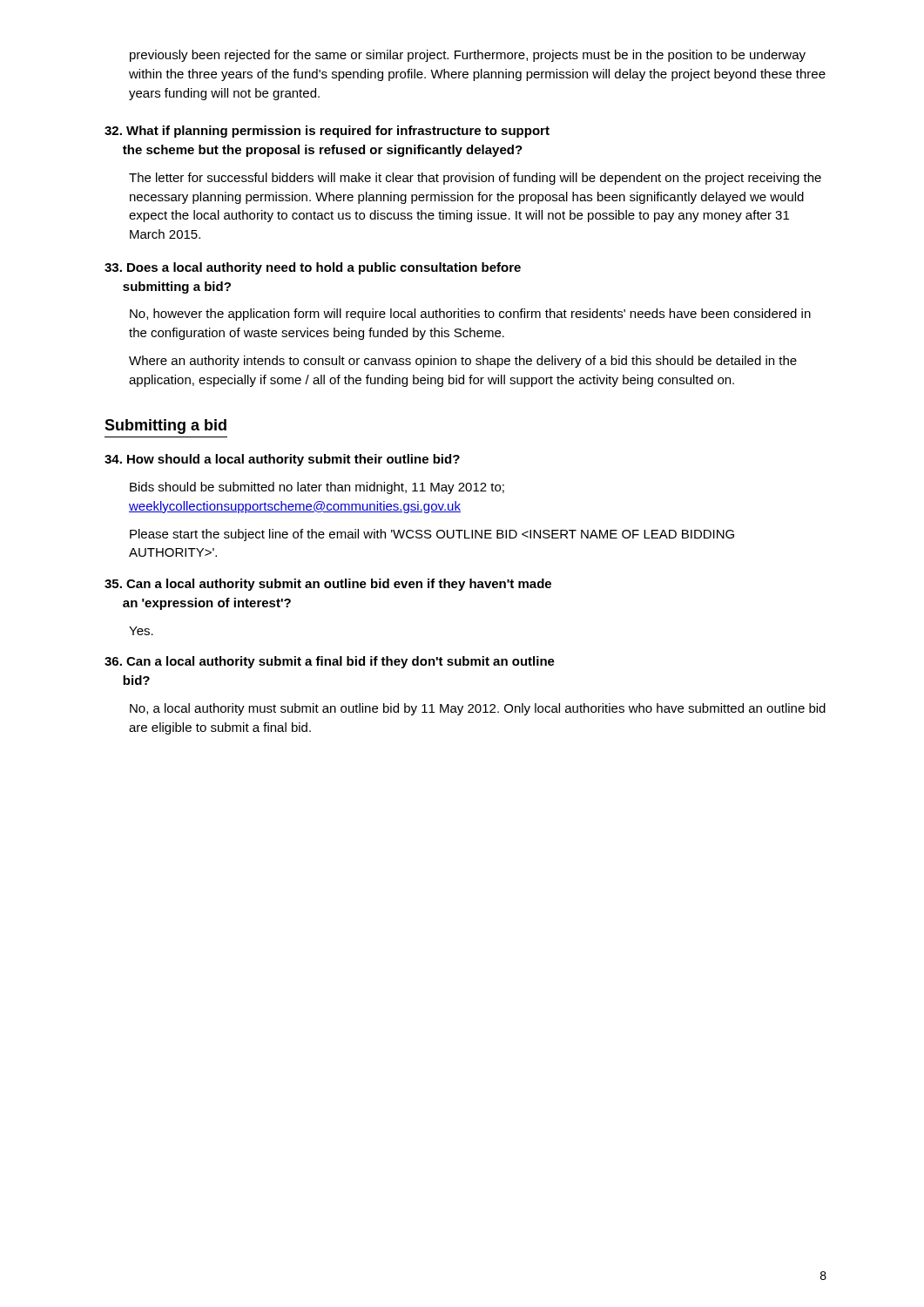Navigate to the text block starting "35. Can a local authority"
Screen dimensions: 1307x924
pos(328,593)
